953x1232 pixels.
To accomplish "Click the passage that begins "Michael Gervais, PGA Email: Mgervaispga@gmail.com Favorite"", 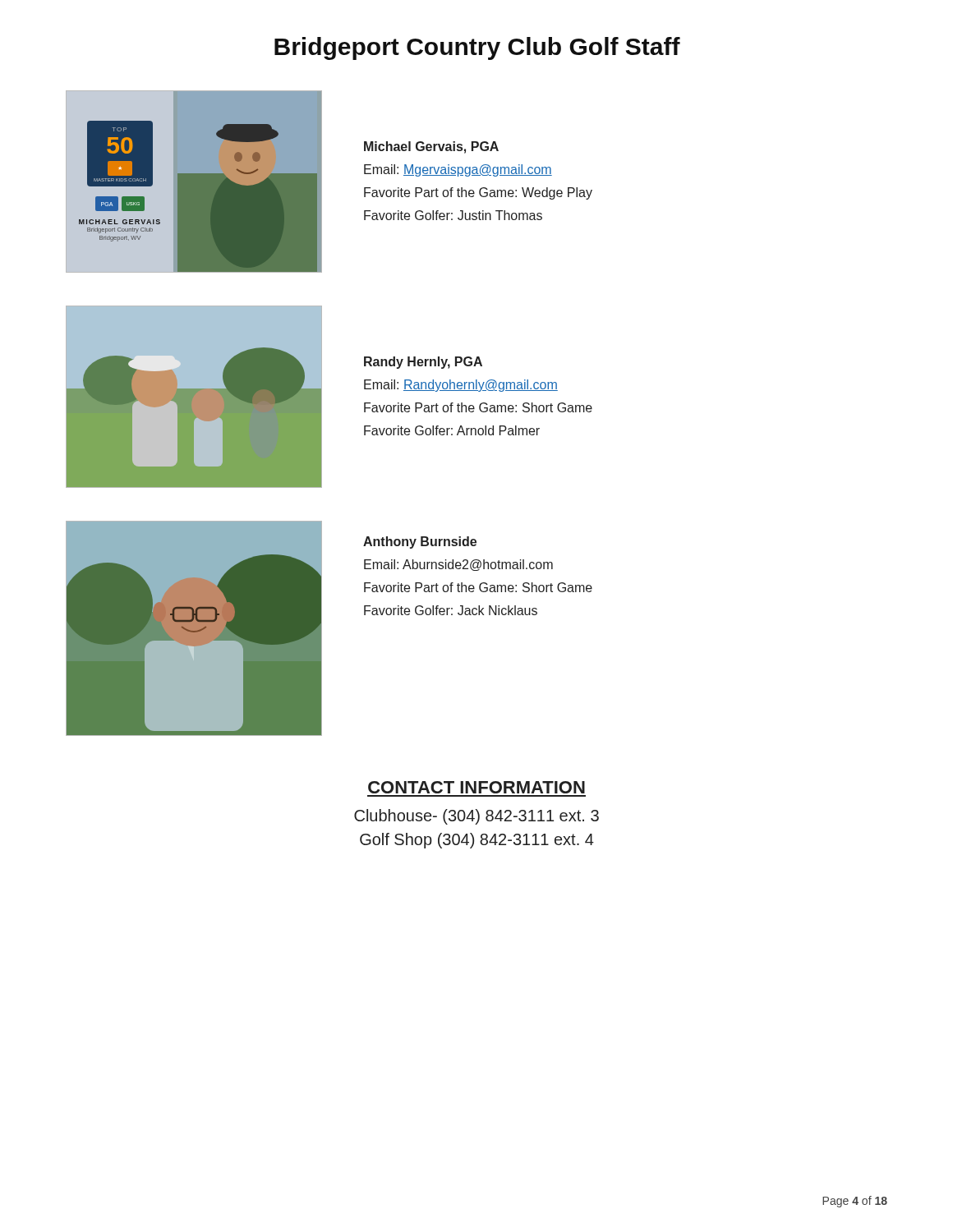I will [x=431, y=147].
